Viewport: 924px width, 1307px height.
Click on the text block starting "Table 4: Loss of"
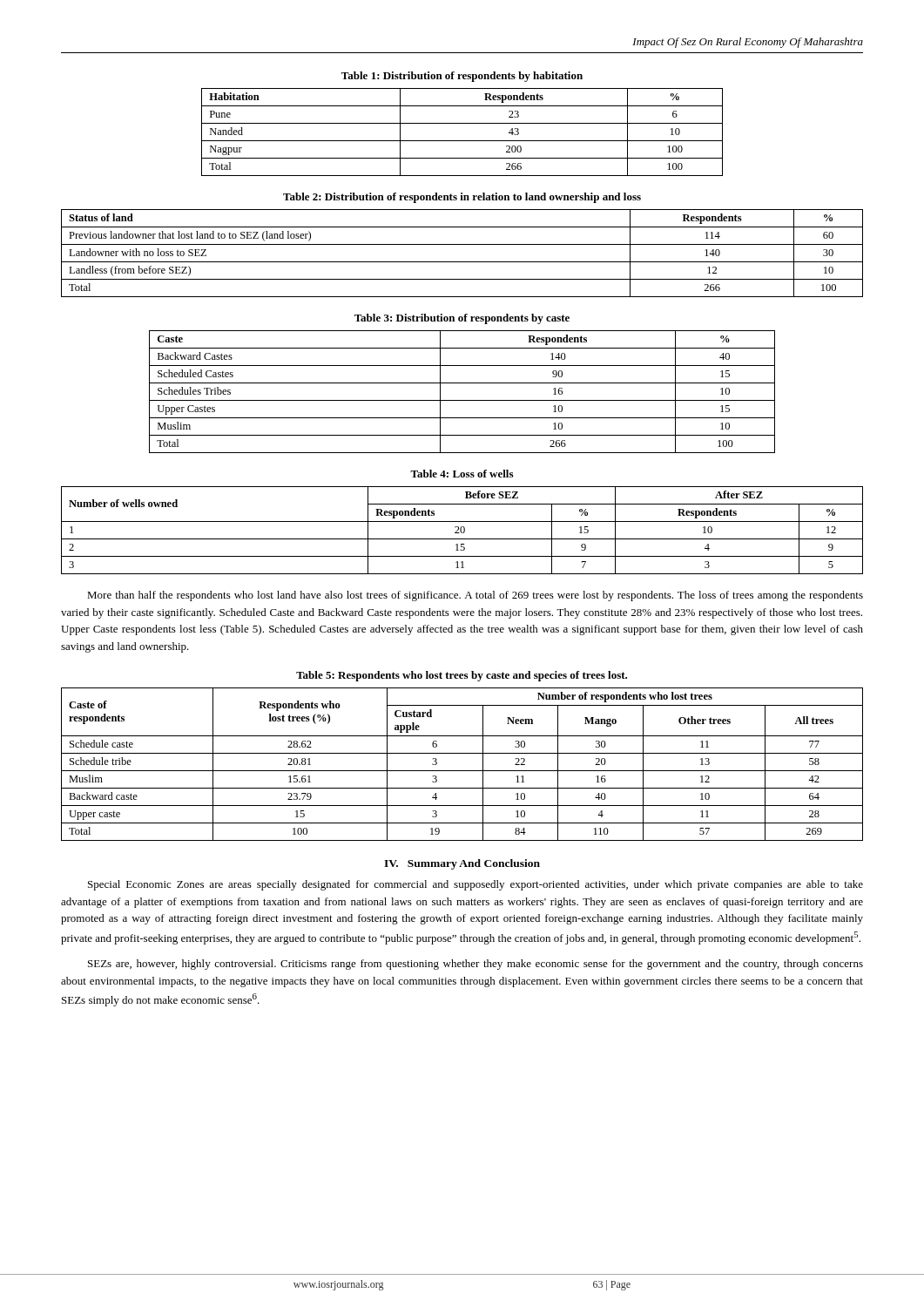click(x=462, y=474)
